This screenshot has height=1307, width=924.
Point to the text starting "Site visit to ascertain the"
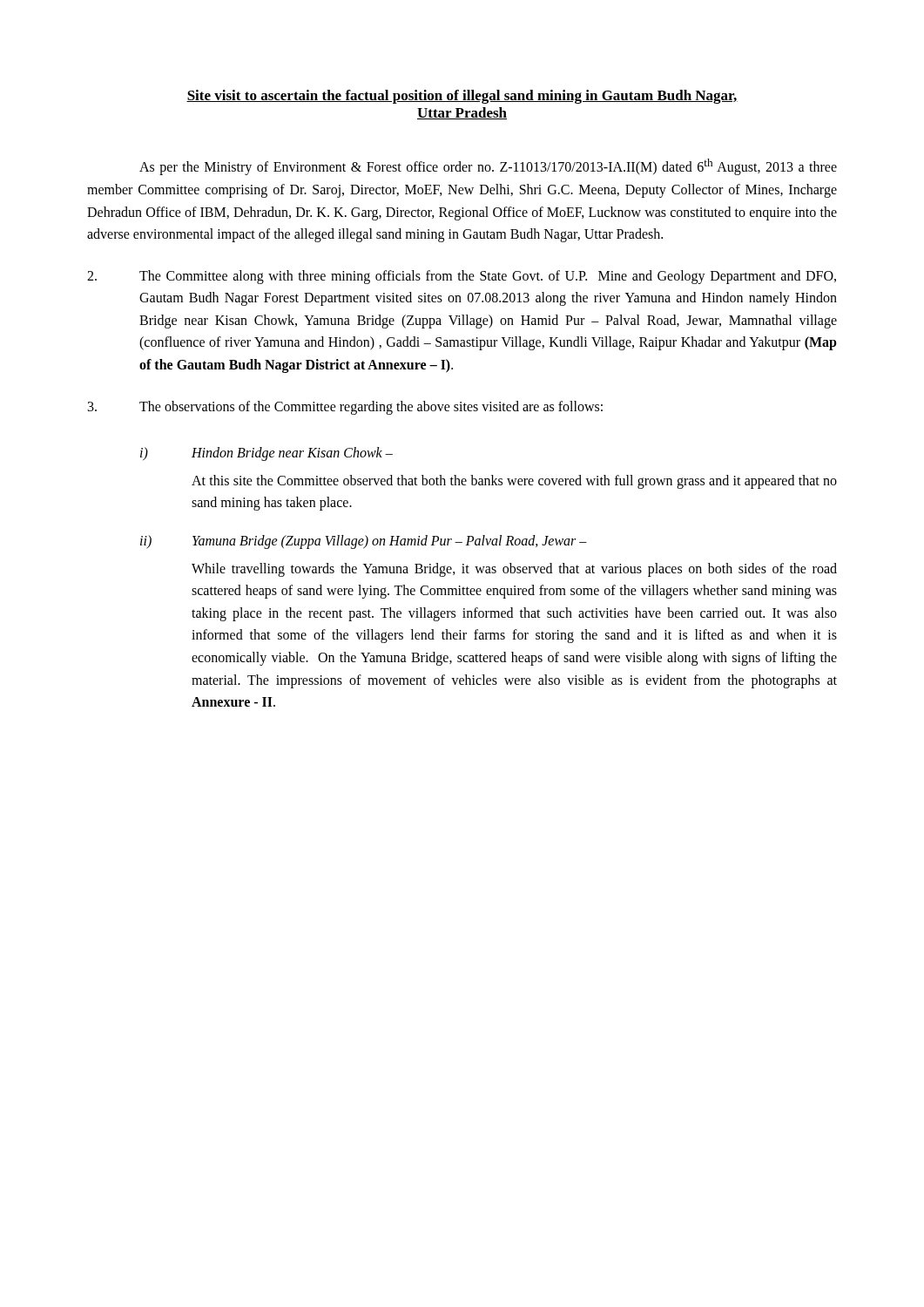tap(462, 104)
